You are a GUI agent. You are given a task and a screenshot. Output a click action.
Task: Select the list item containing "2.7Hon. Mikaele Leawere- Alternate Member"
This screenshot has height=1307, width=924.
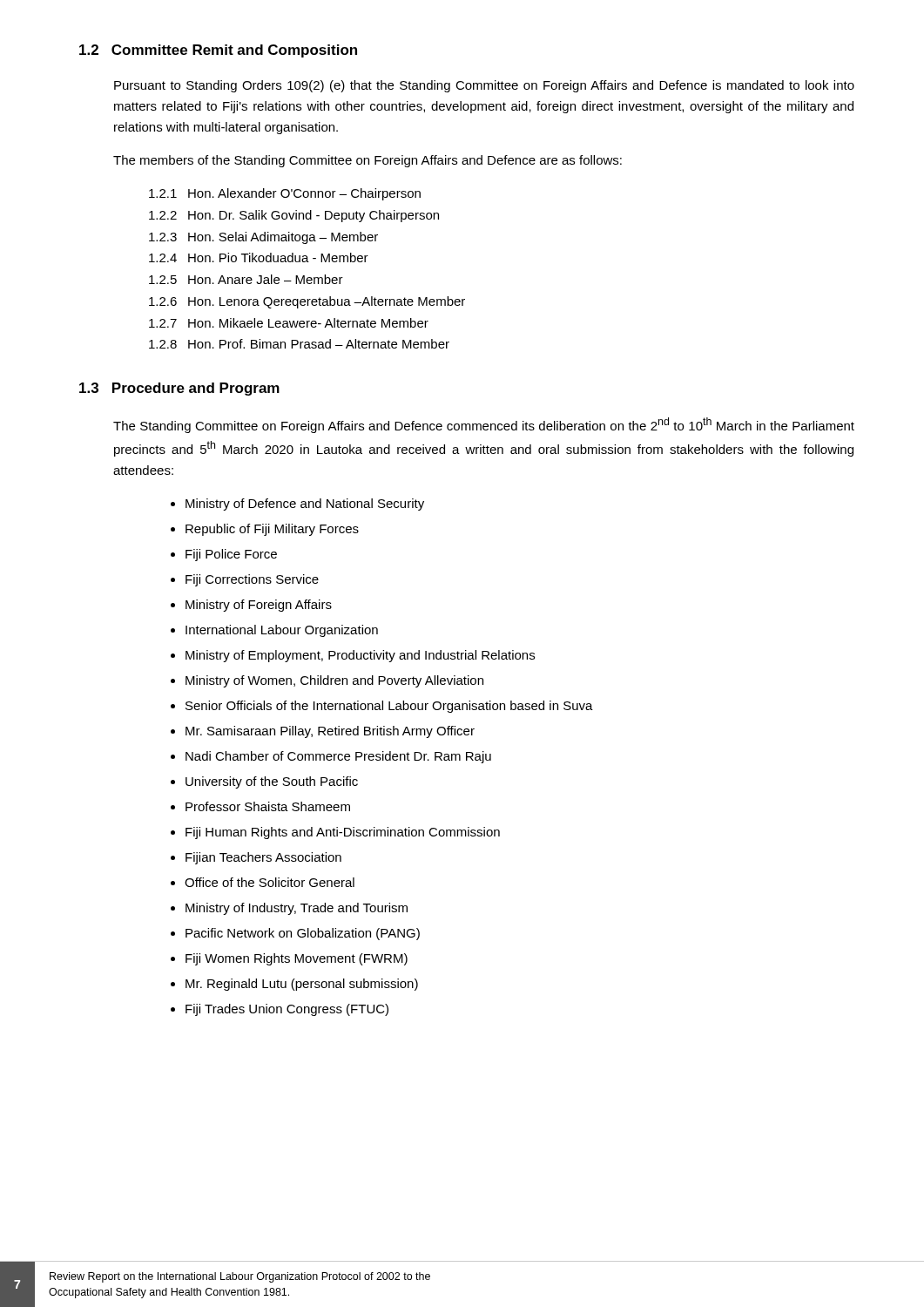tap(288, 323)
